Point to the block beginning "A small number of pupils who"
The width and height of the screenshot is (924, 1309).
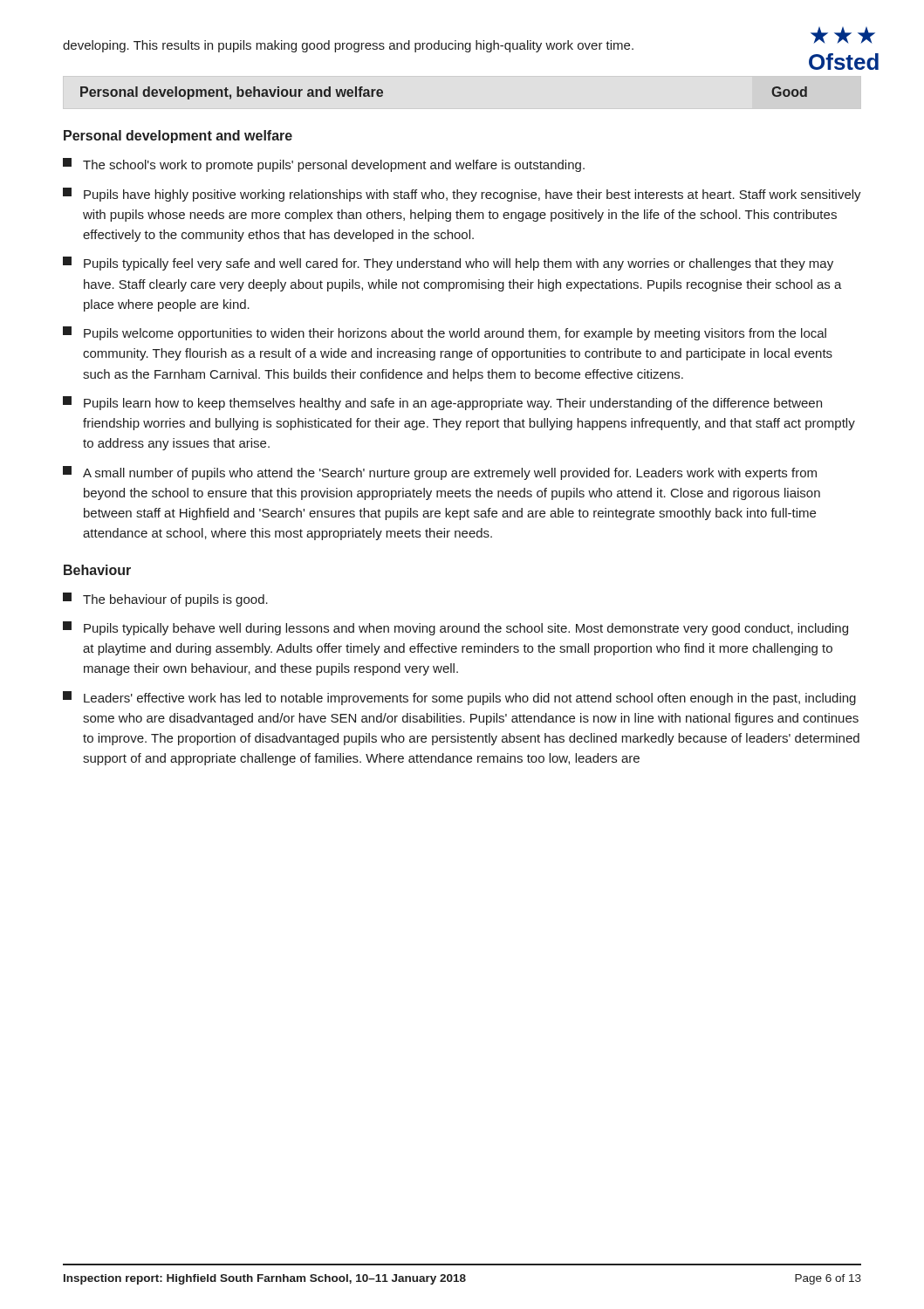tap(462, 503)
